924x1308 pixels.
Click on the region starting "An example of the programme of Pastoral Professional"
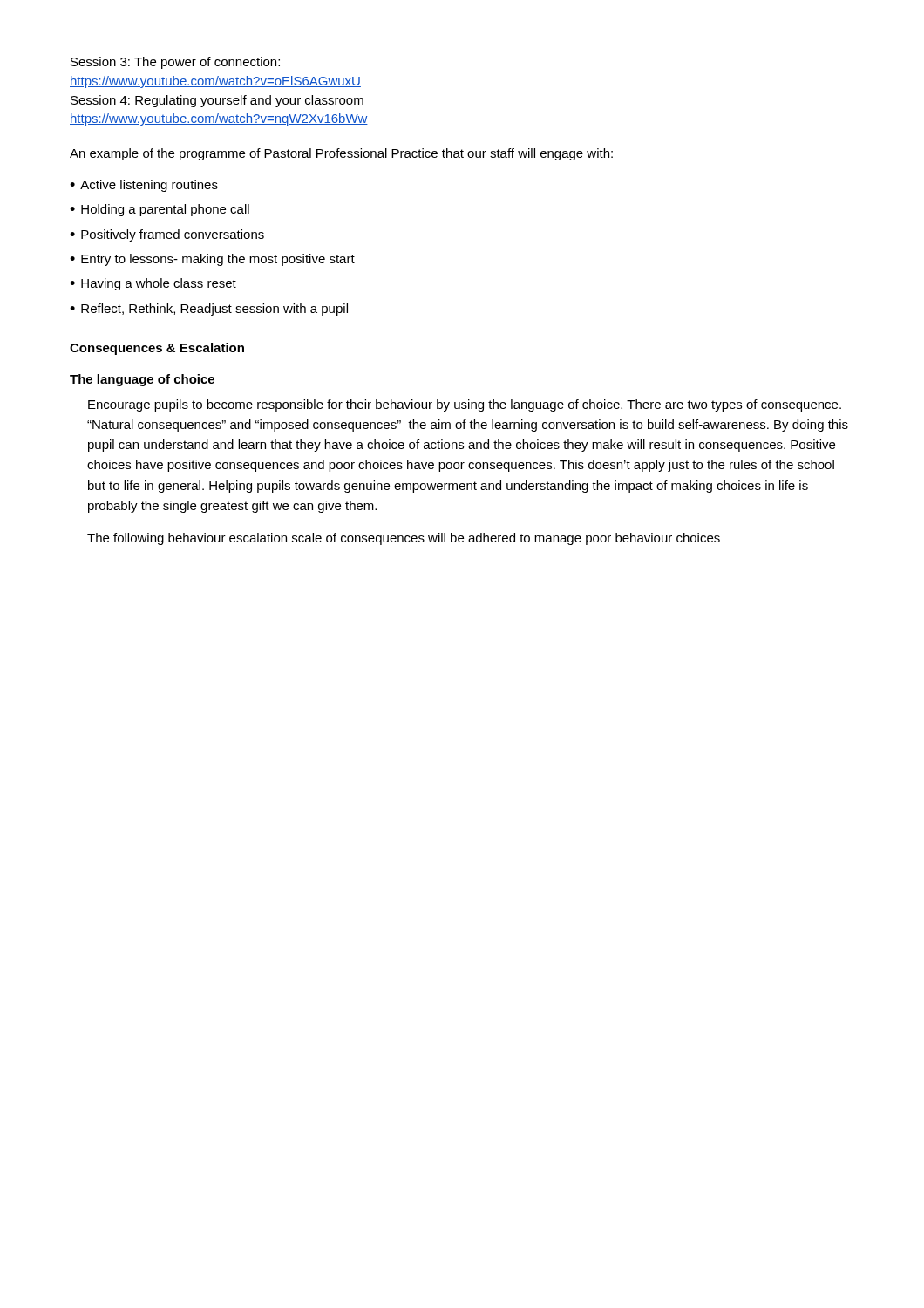click(342, 153)
